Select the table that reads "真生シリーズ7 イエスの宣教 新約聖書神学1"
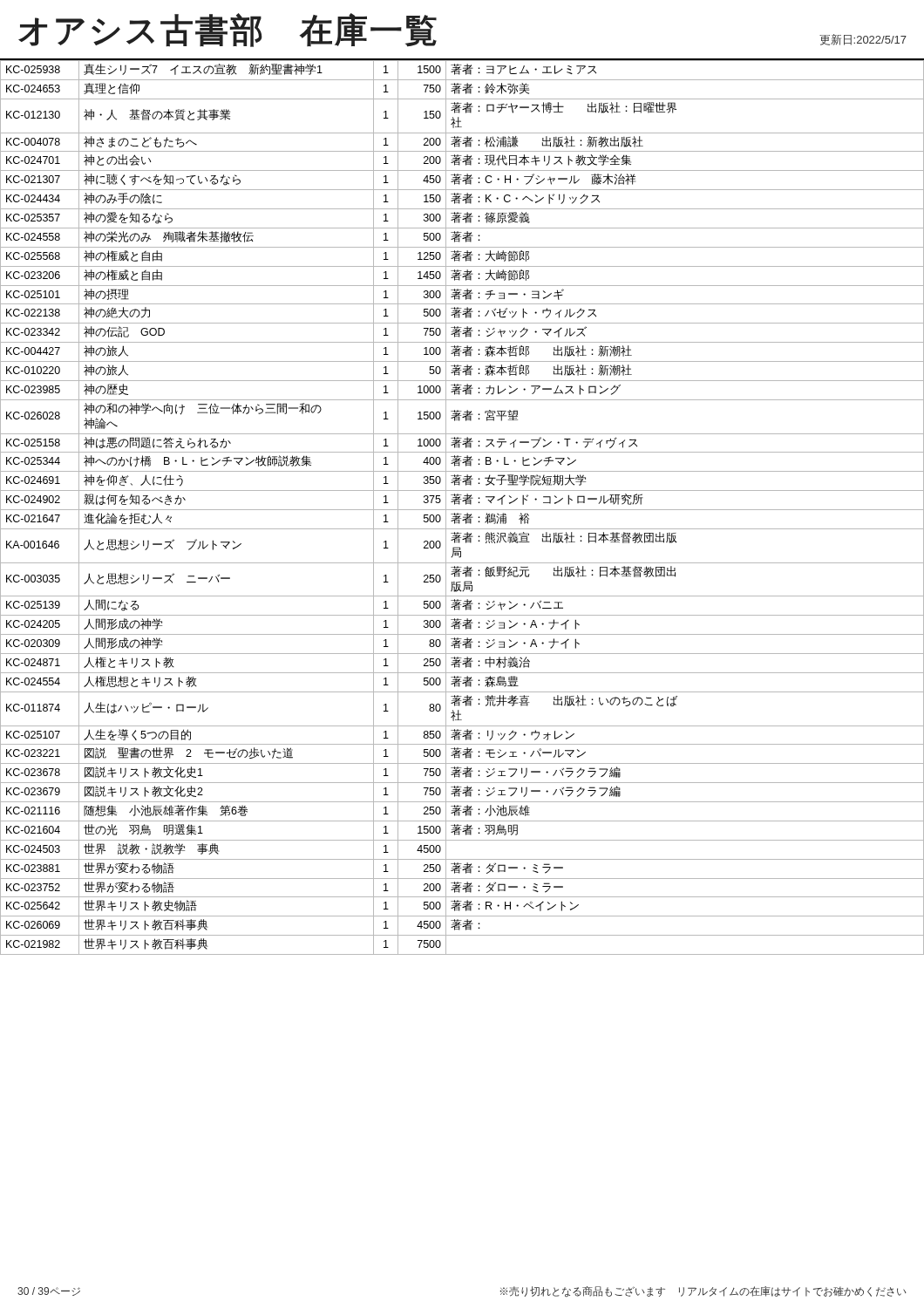 [x=462, y=508]
